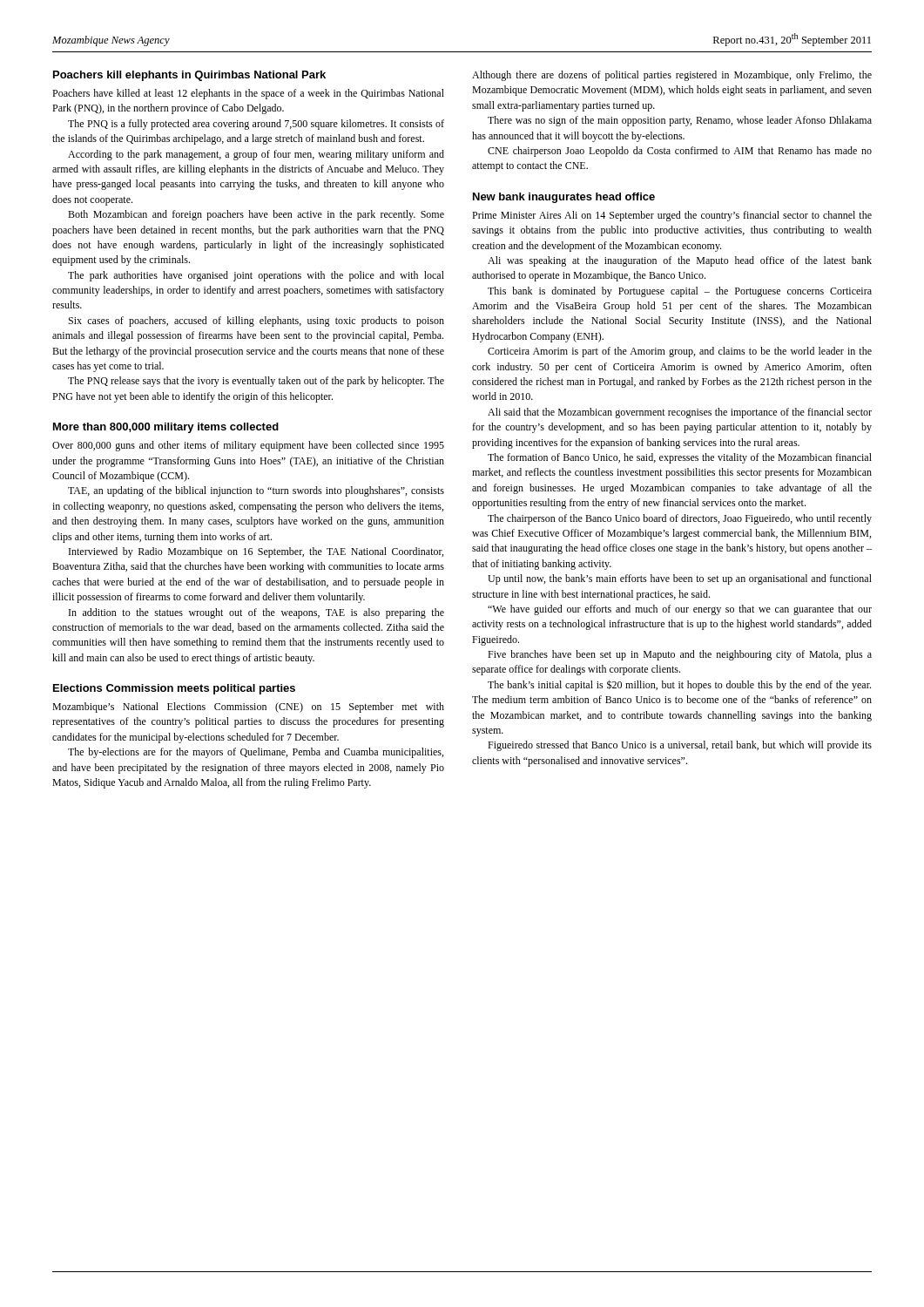Viewport: 924px width, 1307px height.
Task: Select the text block starting "More than 800,000 military"
Action: click(166, 427)
